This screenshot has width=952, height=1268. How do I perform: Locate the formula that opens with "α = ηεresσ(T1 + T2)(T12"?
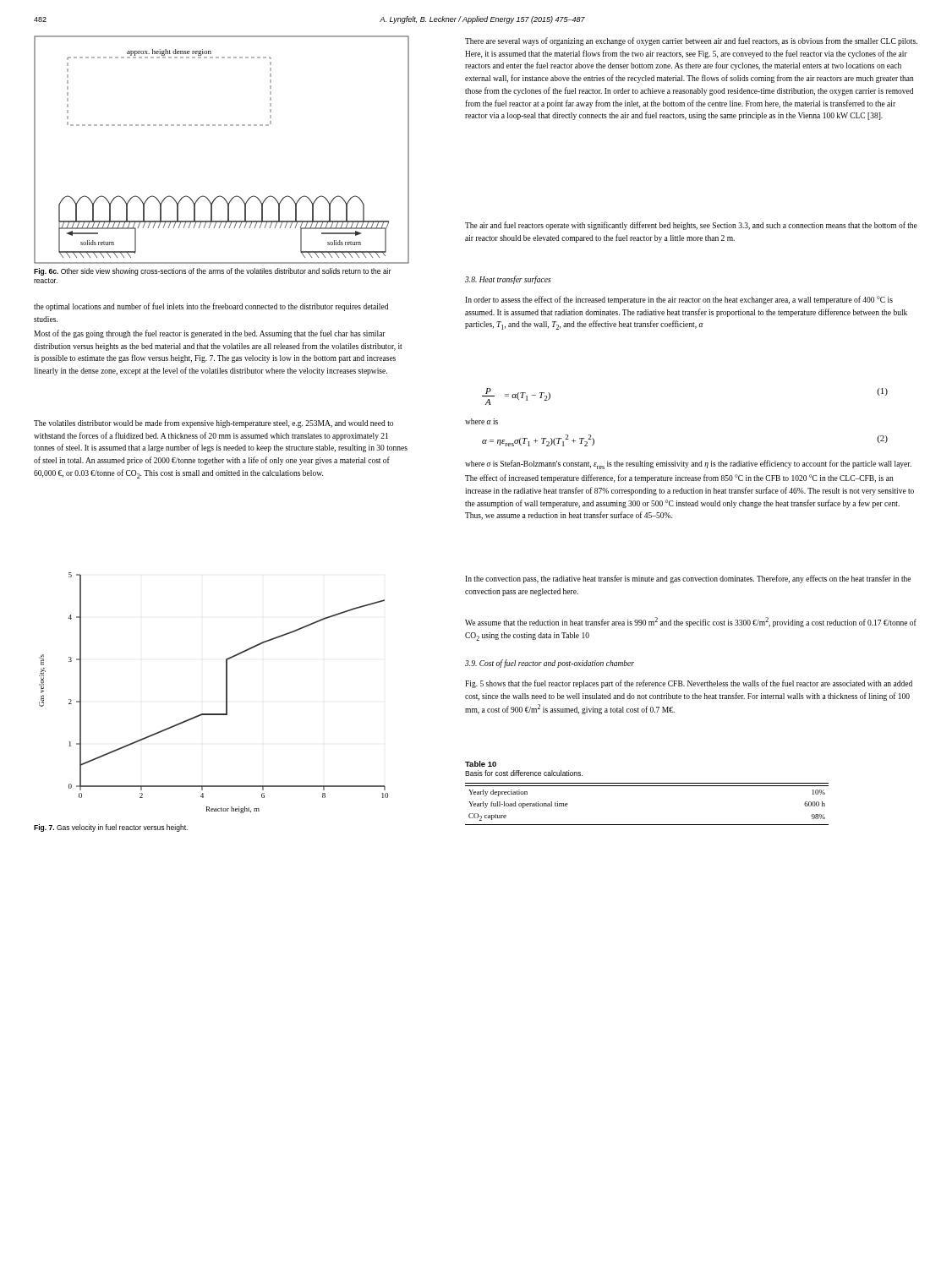click(x=546, y=439)
